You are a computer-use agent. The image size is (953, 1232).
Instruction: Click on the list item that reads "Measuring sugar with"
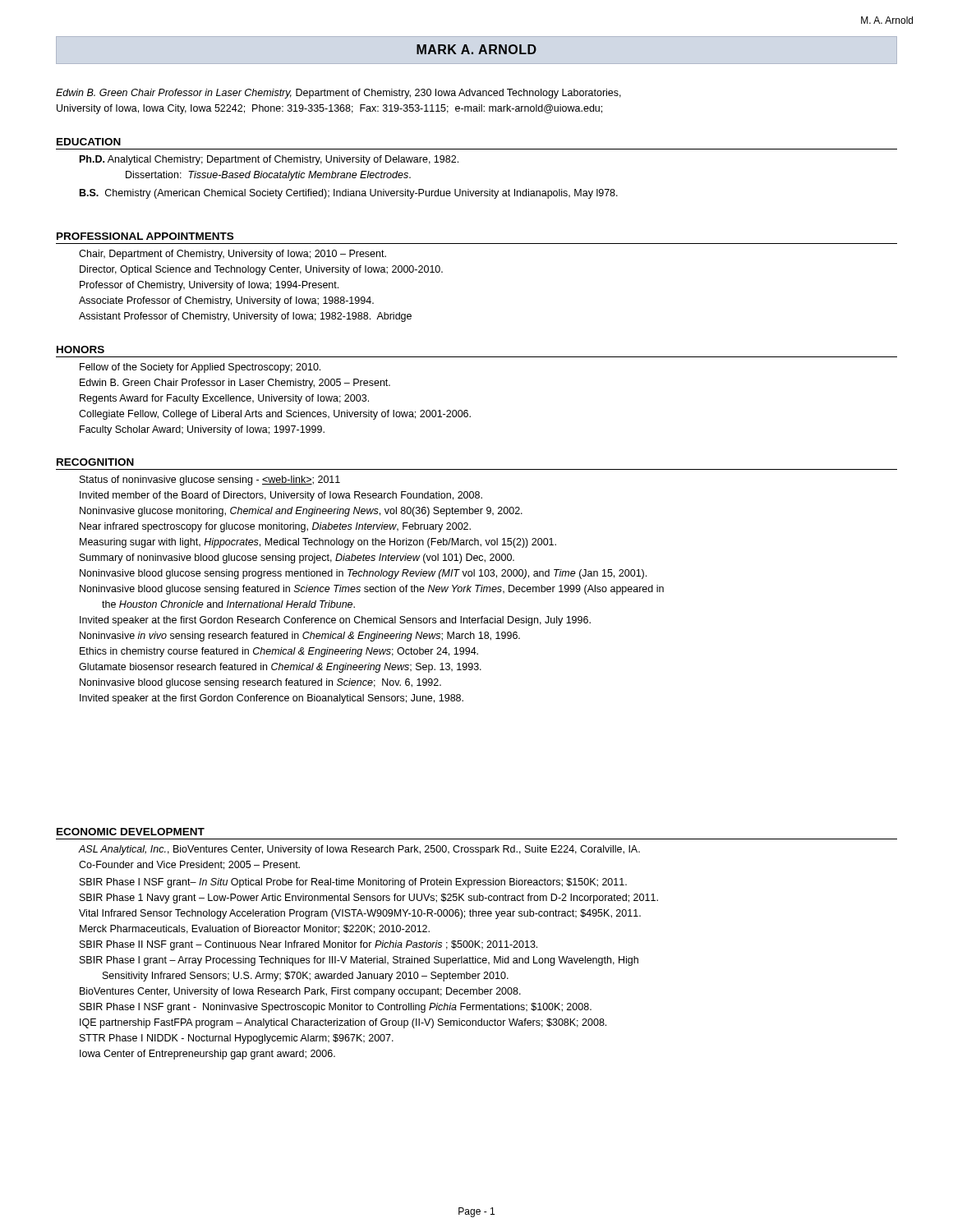point(318,542)
